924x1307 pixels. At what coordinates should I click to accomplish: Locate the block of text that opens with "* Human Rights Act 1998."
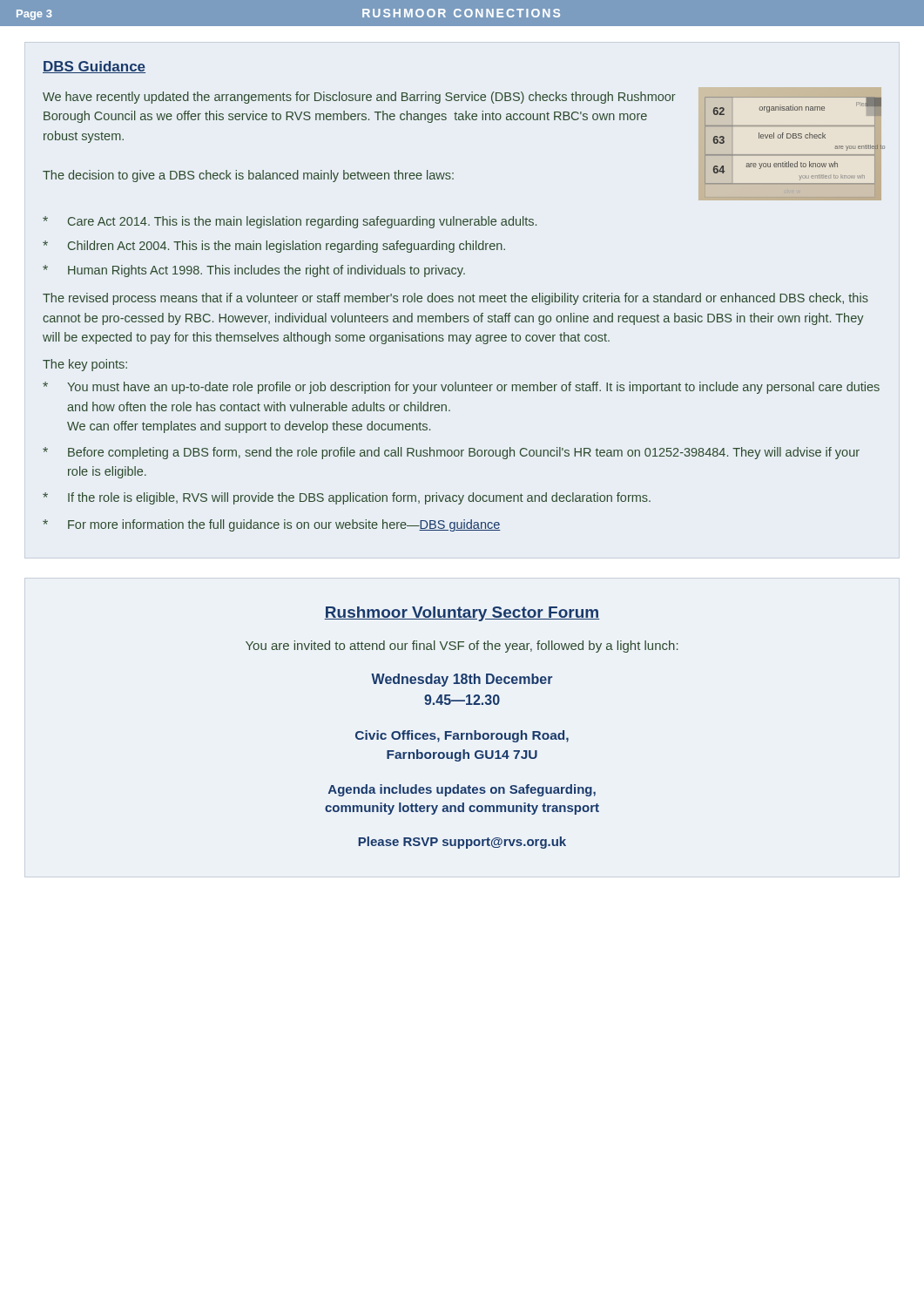462,271
